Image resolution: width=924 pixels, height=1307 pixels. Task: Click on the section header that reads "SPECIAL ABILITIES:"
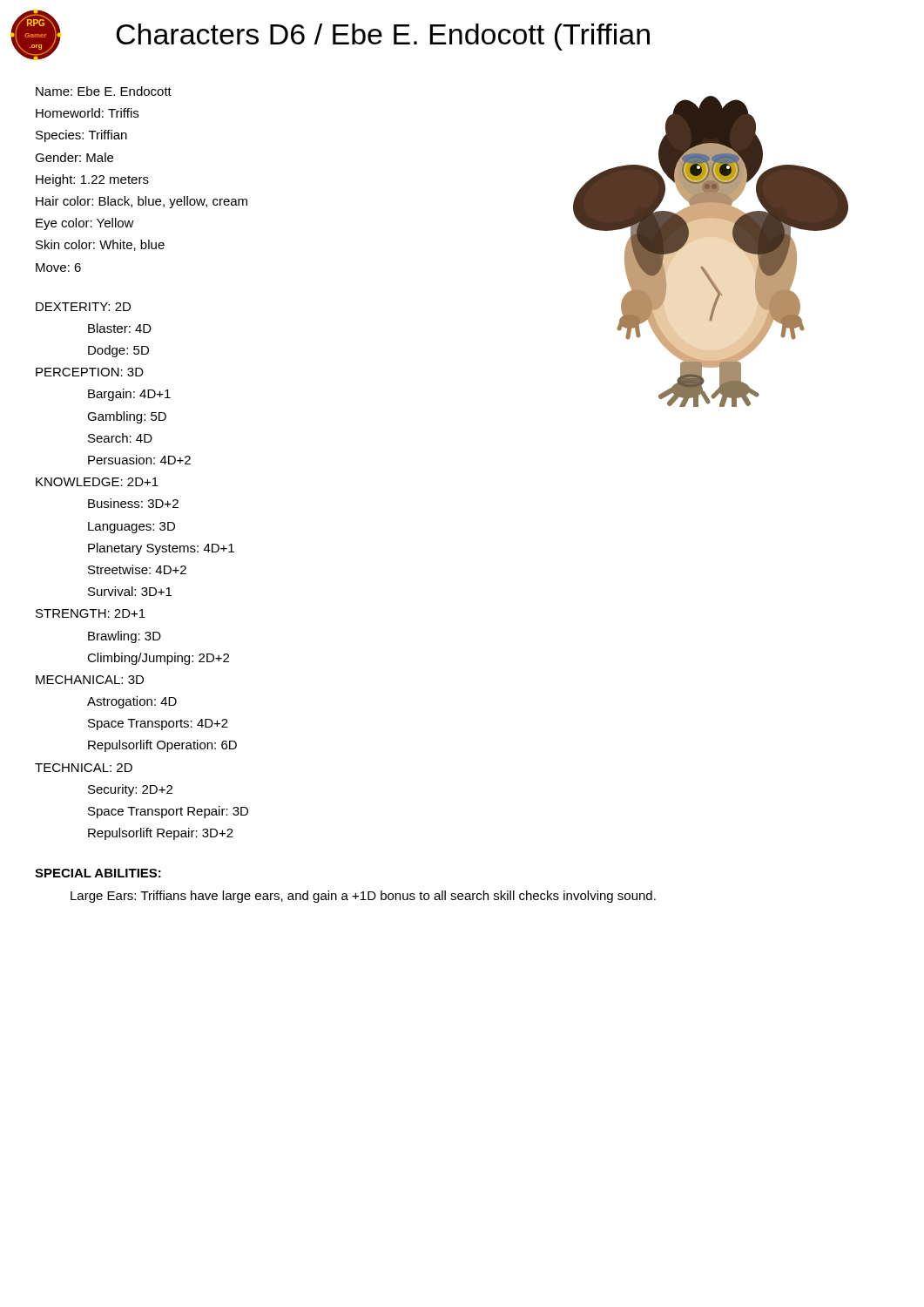(x=98, y=873)
